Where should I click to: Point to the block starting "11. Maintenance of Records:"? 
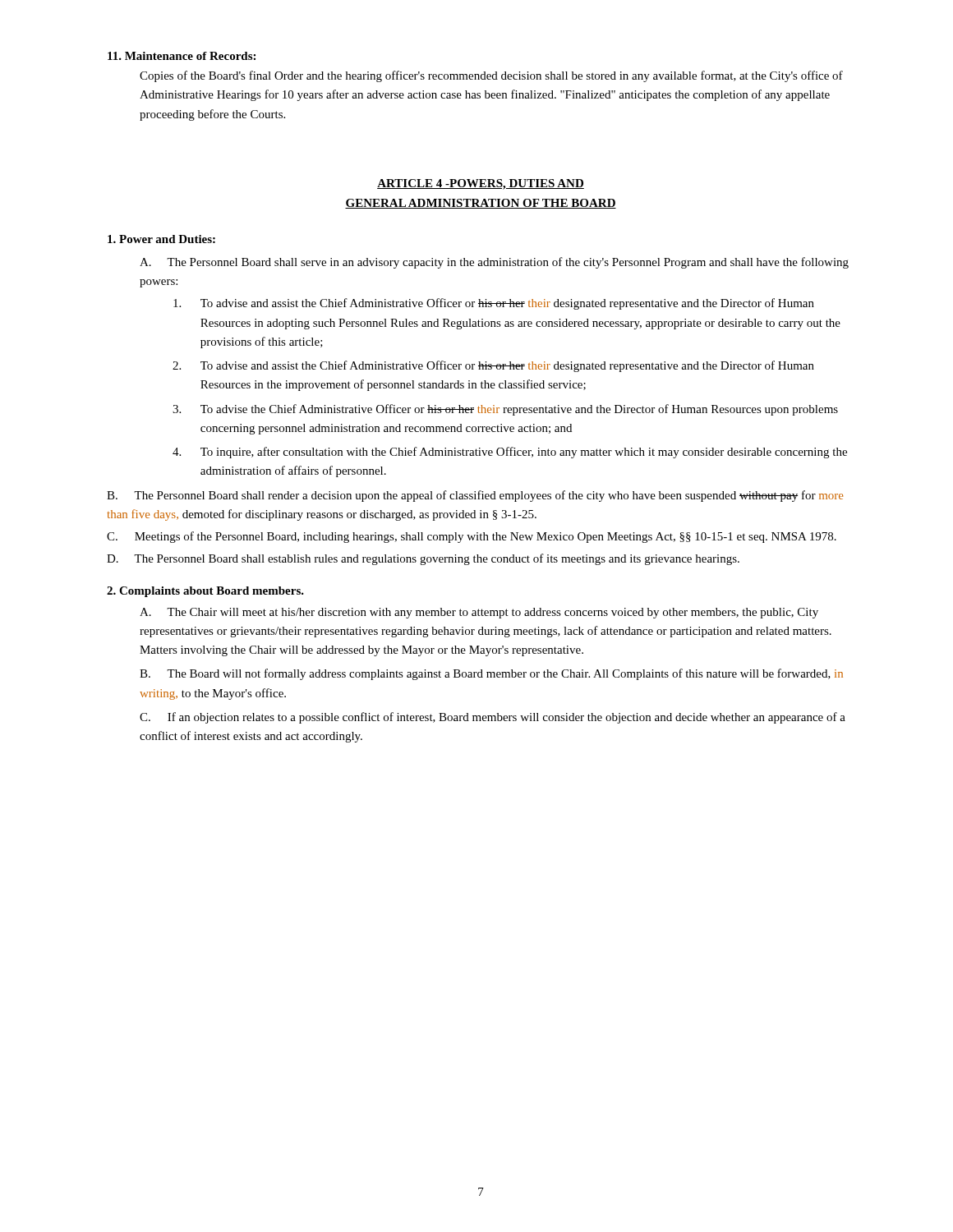tap(182, 56)
